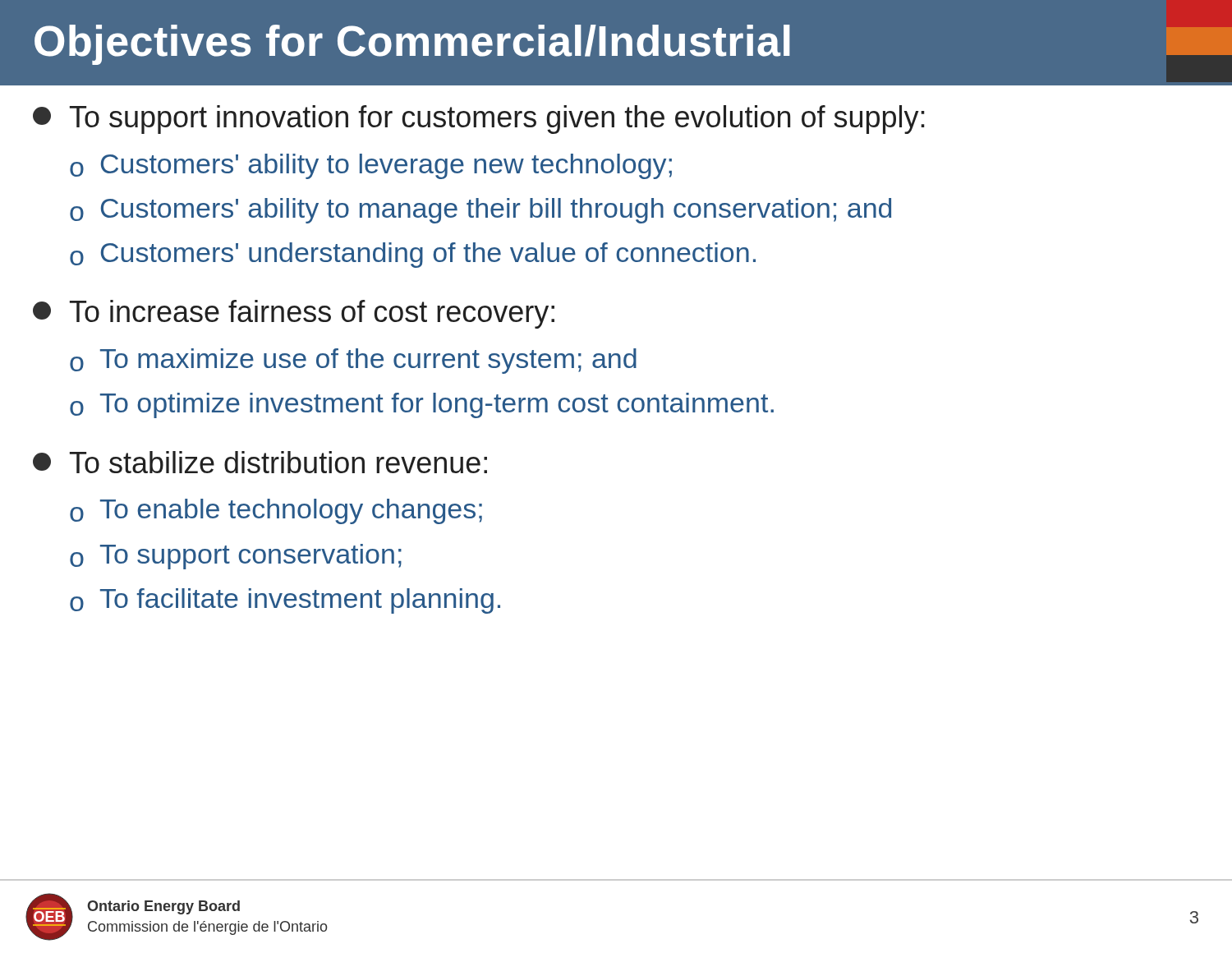Find the title that says "Objectives for Commercial/Industrial"
The image size is (1232, 953).
coord(413,41)
